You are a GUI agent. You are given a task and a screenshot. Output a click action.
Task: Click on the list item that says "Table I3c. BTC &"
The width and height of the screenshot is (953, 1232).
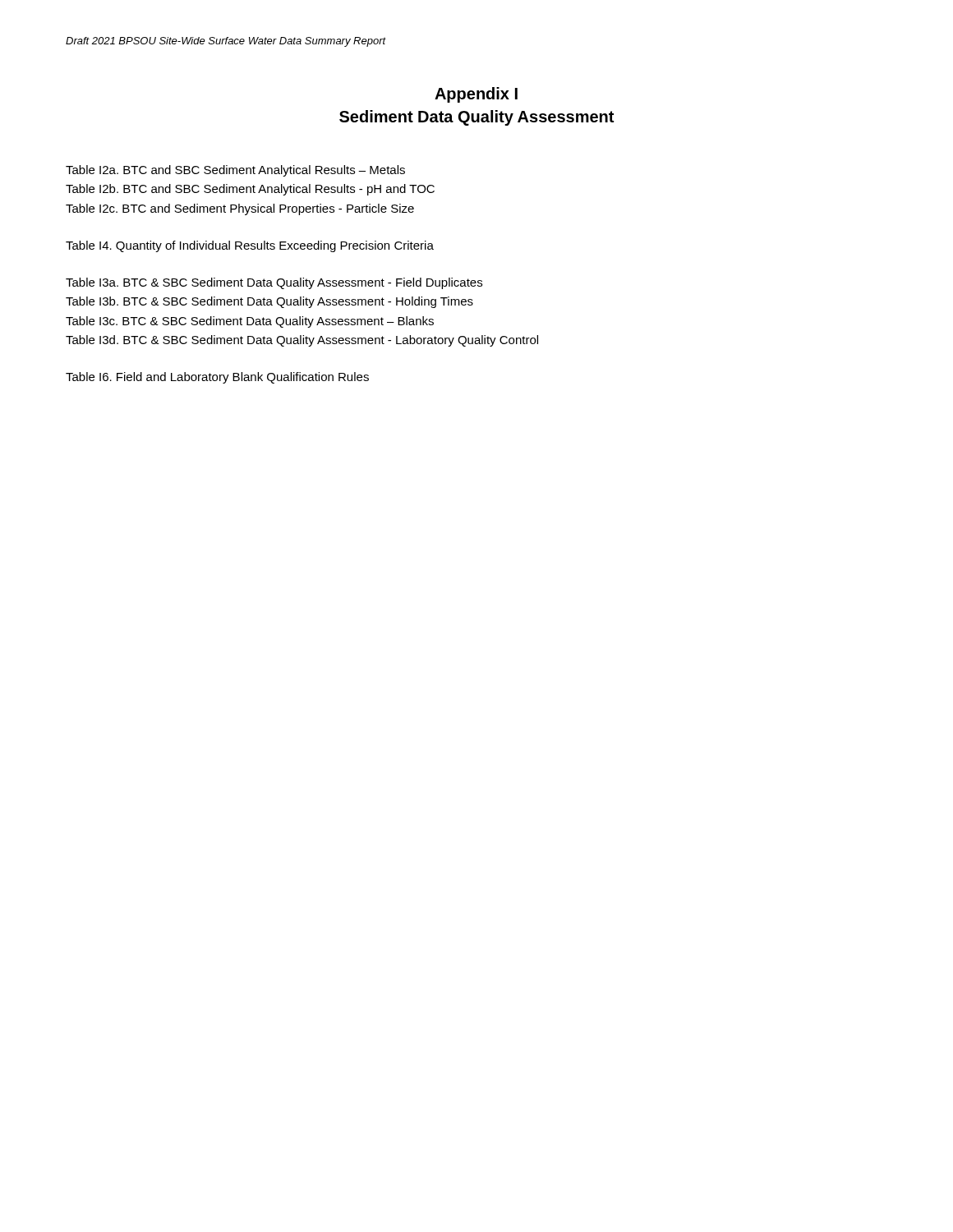250,320
